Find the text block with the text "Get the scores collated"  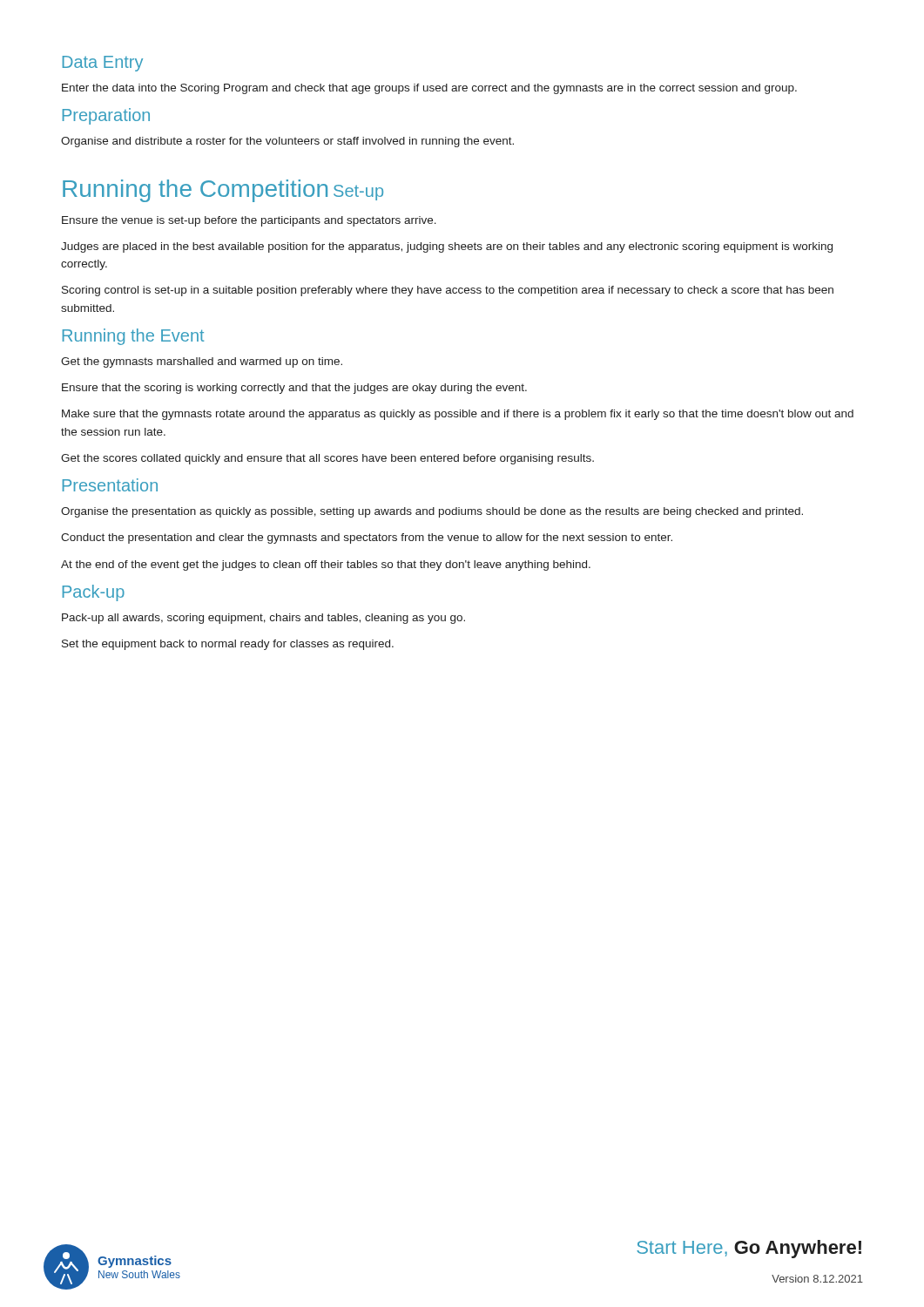[462, 458]
